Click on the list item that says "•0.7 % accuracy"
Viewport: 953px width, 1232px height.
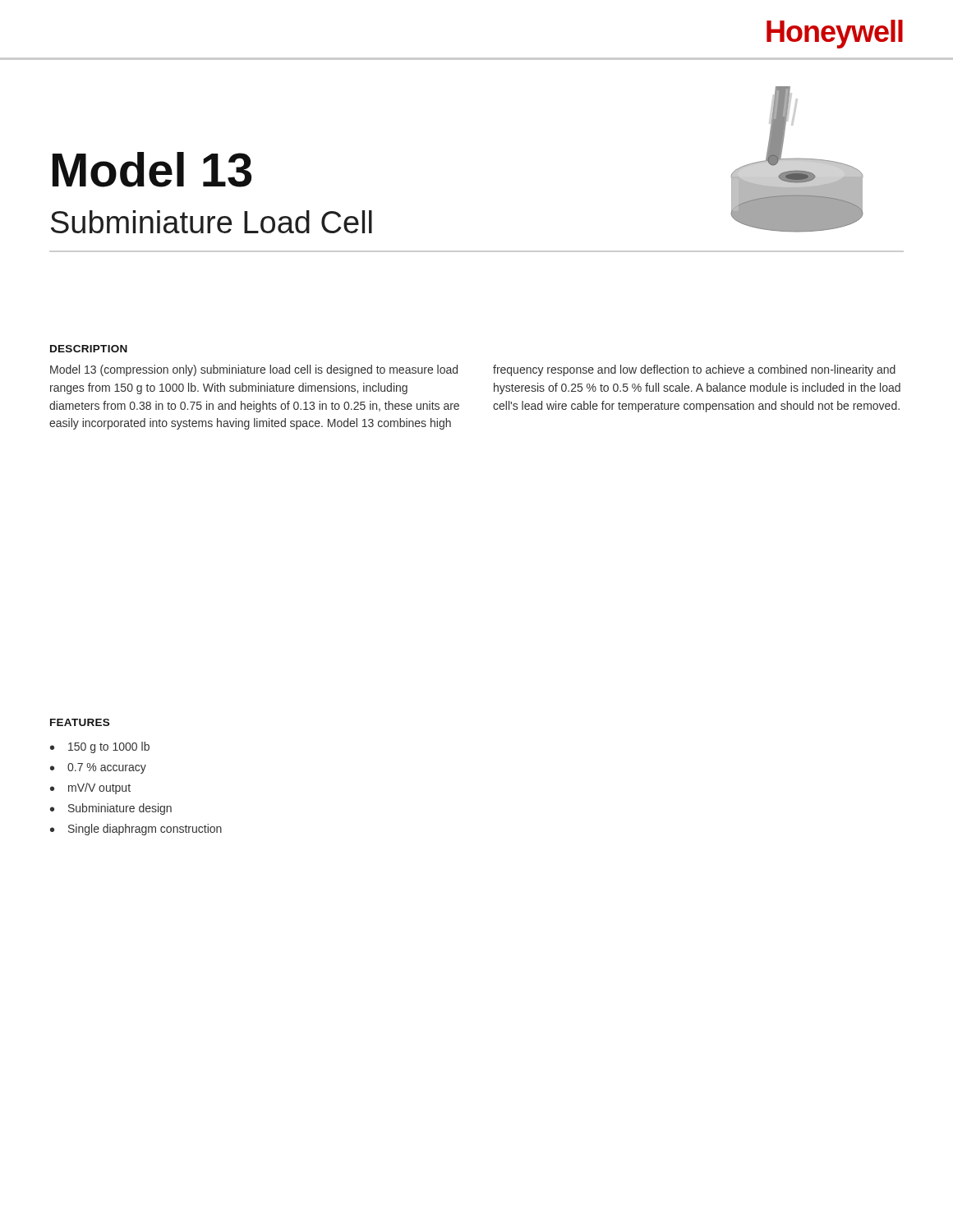98,768
